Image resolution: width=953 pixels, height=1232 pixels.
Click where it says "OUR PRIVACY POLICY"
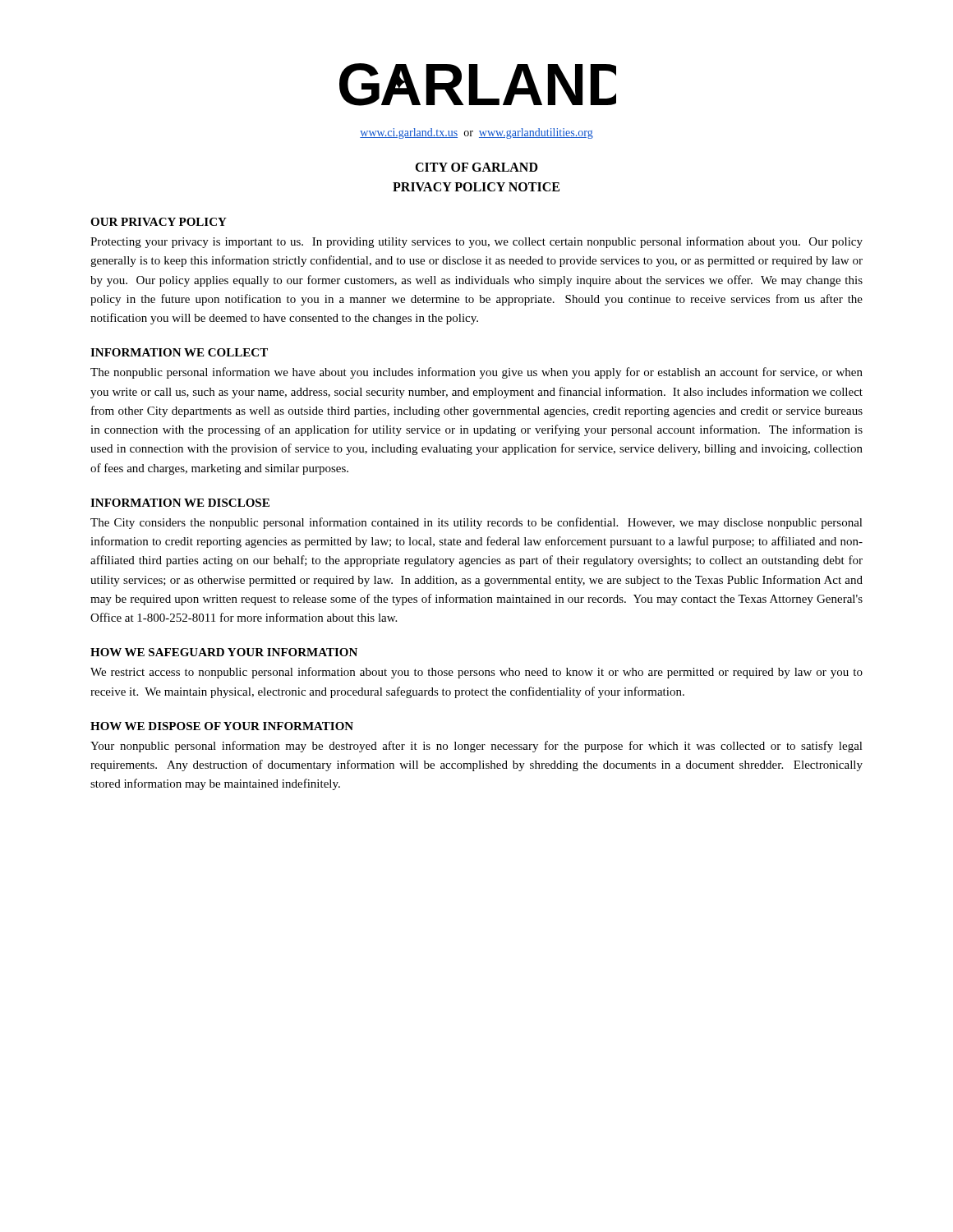pos(158,222)
